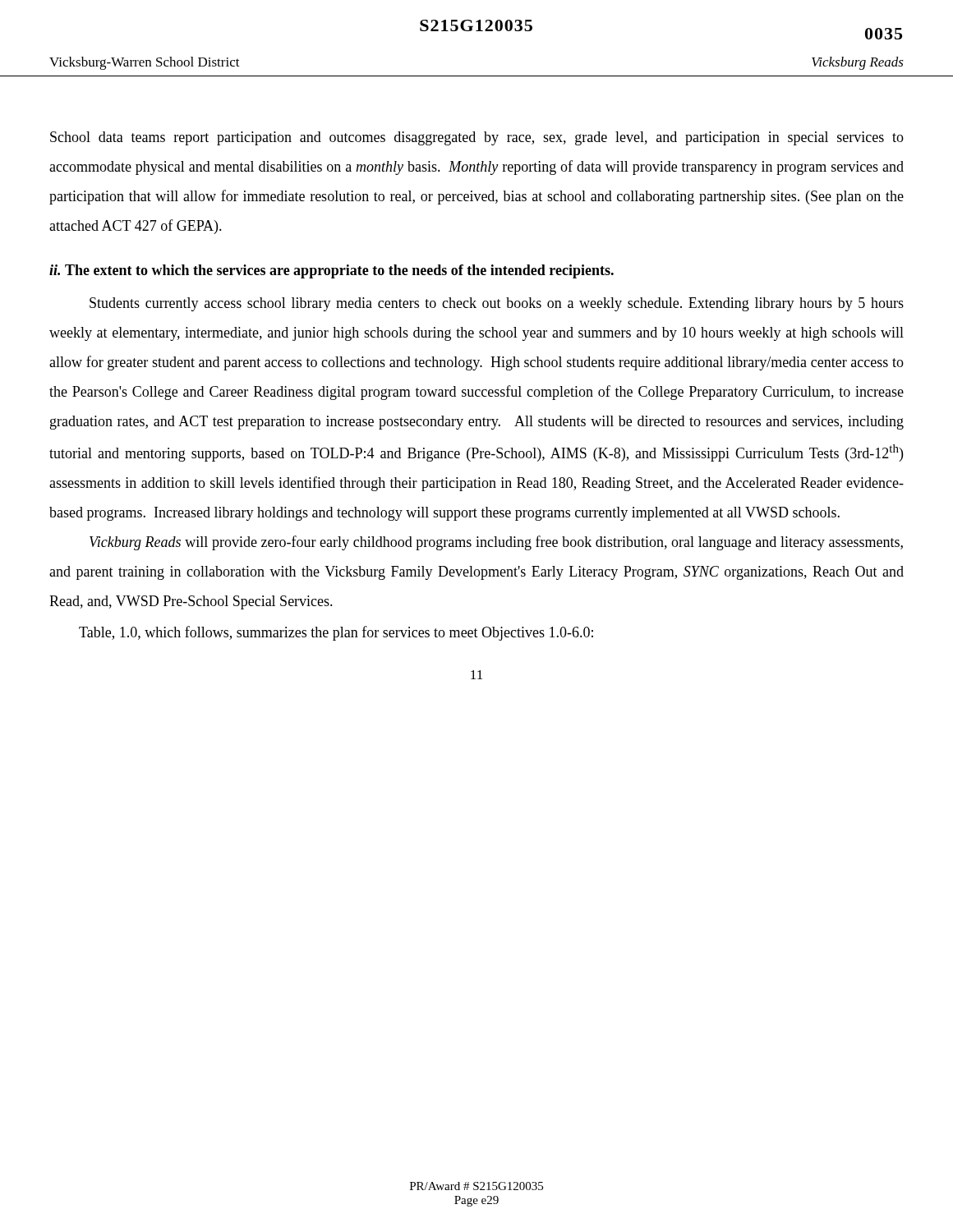Click on the element starting "Vickburg Reads will provide zero-four early"

coord(476,572)
